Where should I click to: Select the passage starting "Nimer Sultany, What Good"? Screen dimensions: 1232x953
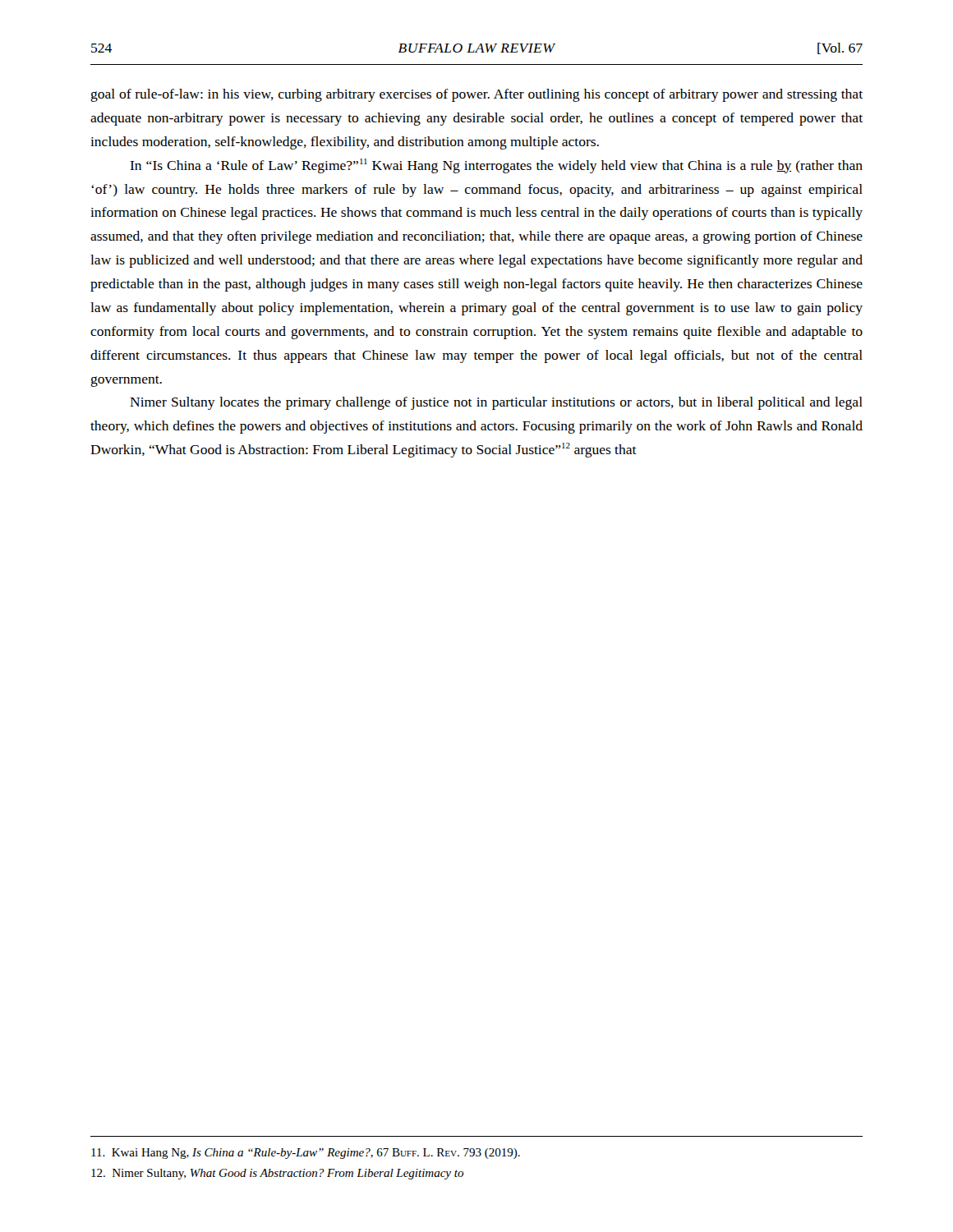point(277,1174)
